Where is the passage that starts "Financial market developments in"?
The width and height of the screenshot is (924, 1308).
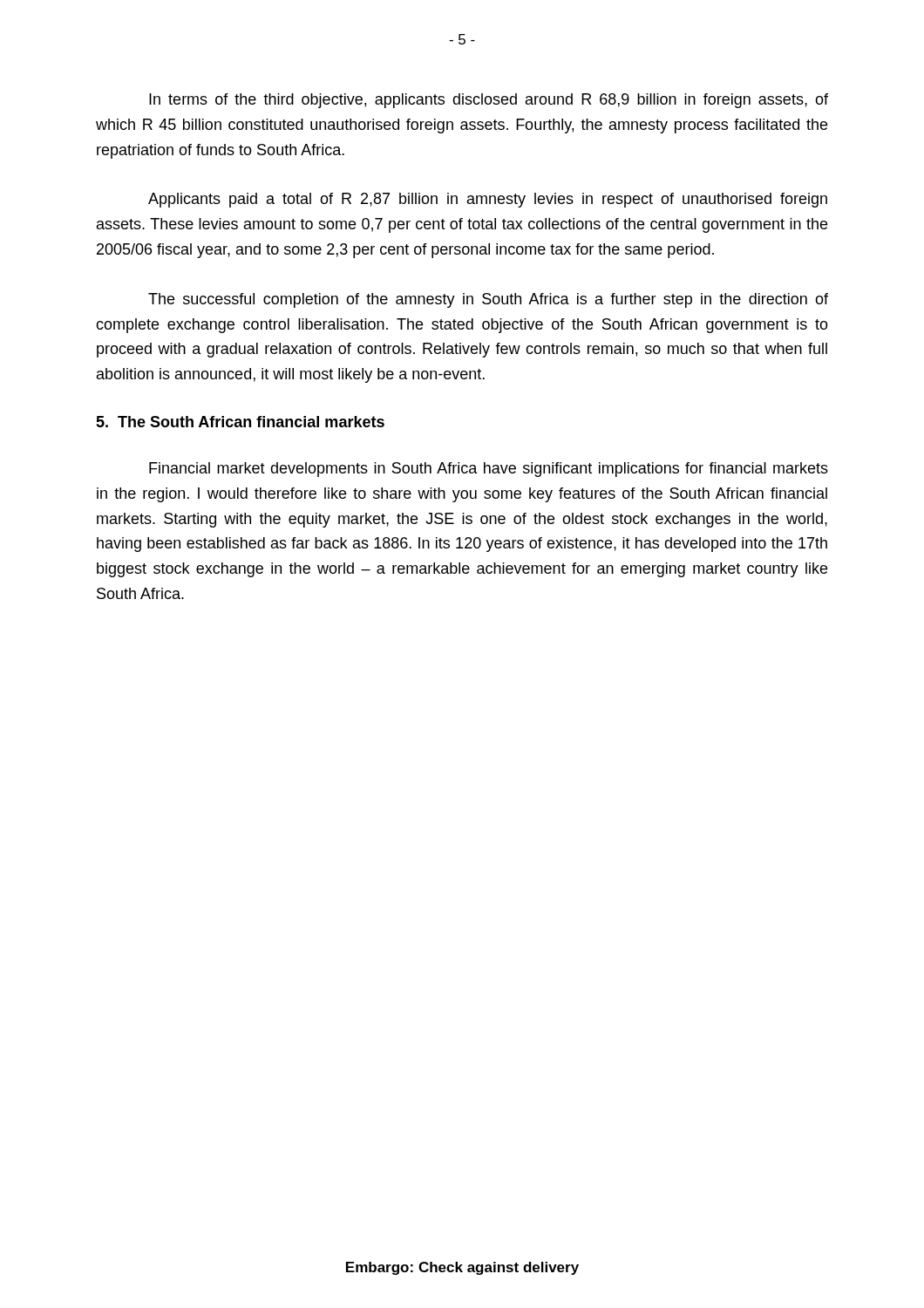[462, 531]
